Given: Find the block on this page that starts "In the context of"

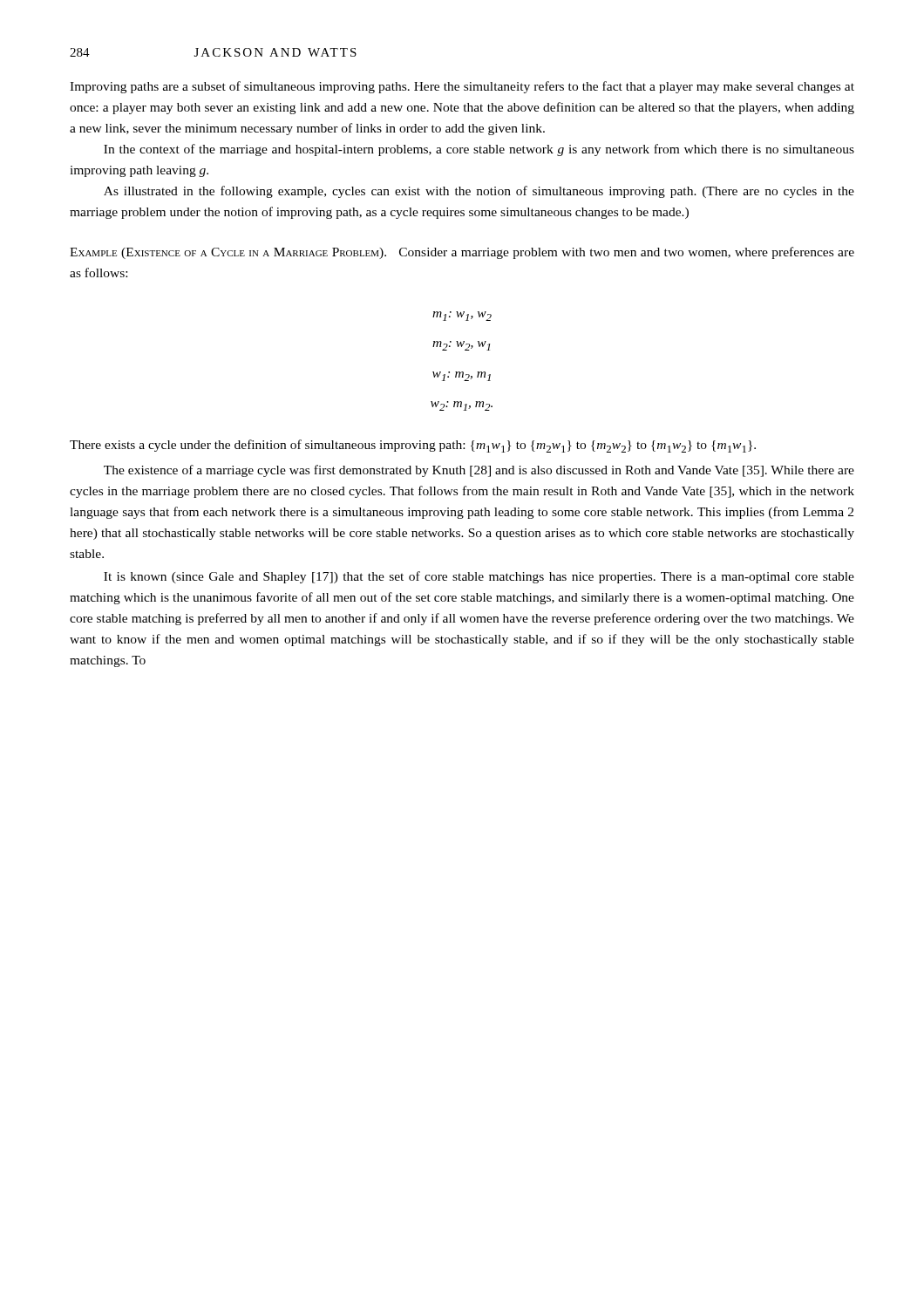Looking at the screenshot, I should click(x=462, y=160).
